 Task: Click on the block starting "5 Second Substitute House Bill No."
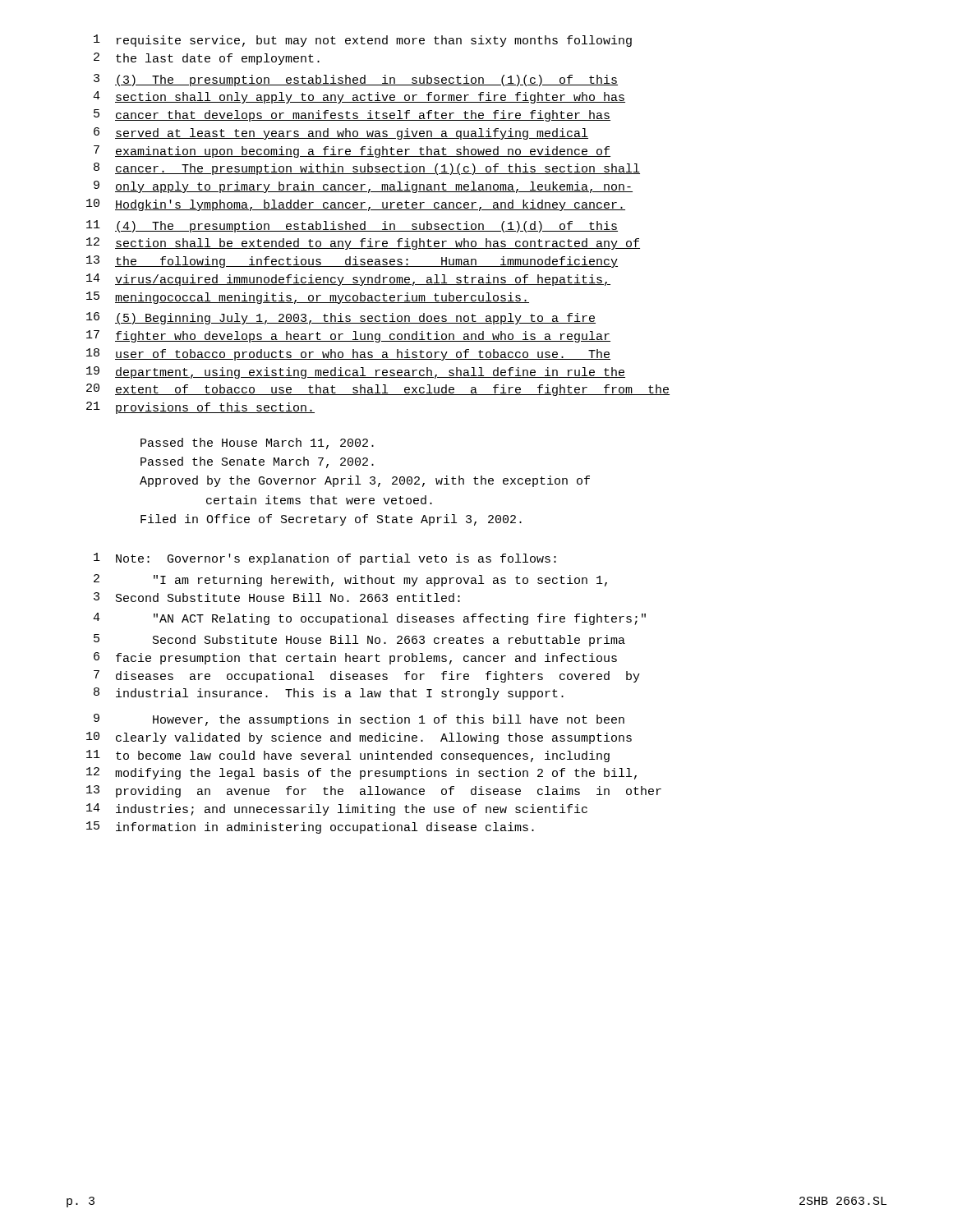[x=481, y=668]
